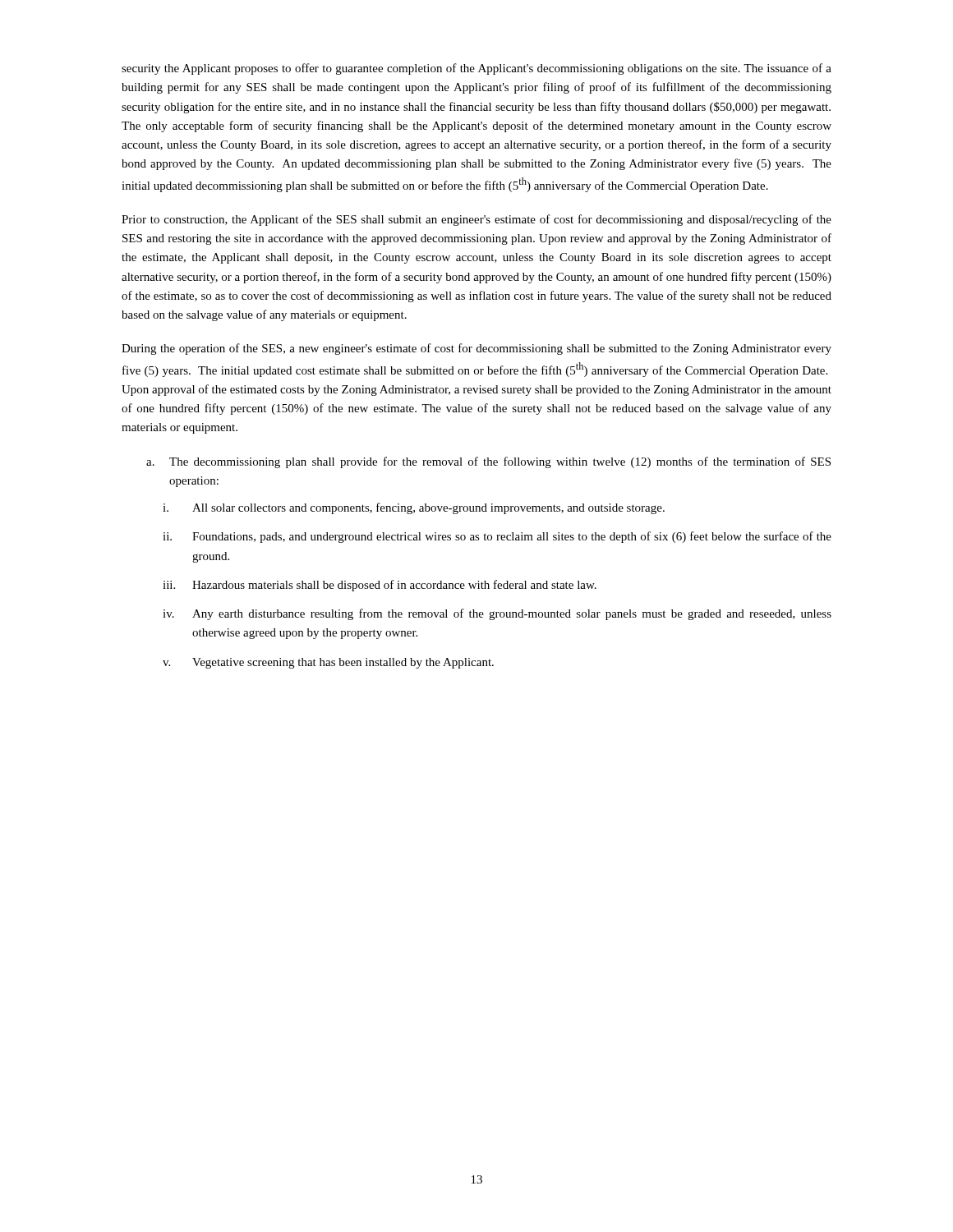The height and width of the screenshot is (1232, 953).
Task: Locate the list item with the text "a. The decommissioning plan shall provide"
Action: tap(489, 471)
